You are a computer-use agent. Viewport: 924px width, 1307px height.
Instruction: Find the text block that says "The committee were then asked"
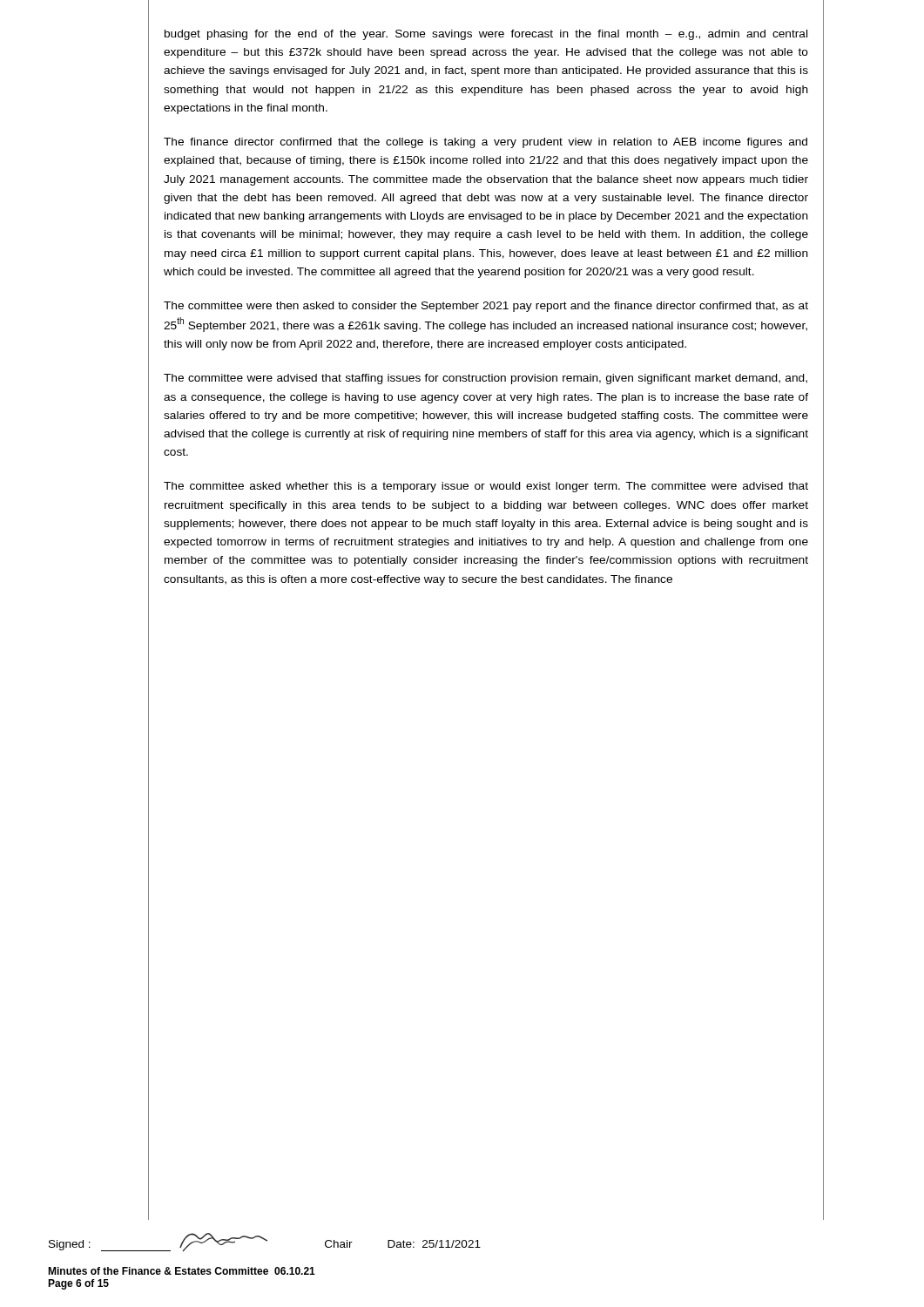pyautogui.click(x=486, y=325)
